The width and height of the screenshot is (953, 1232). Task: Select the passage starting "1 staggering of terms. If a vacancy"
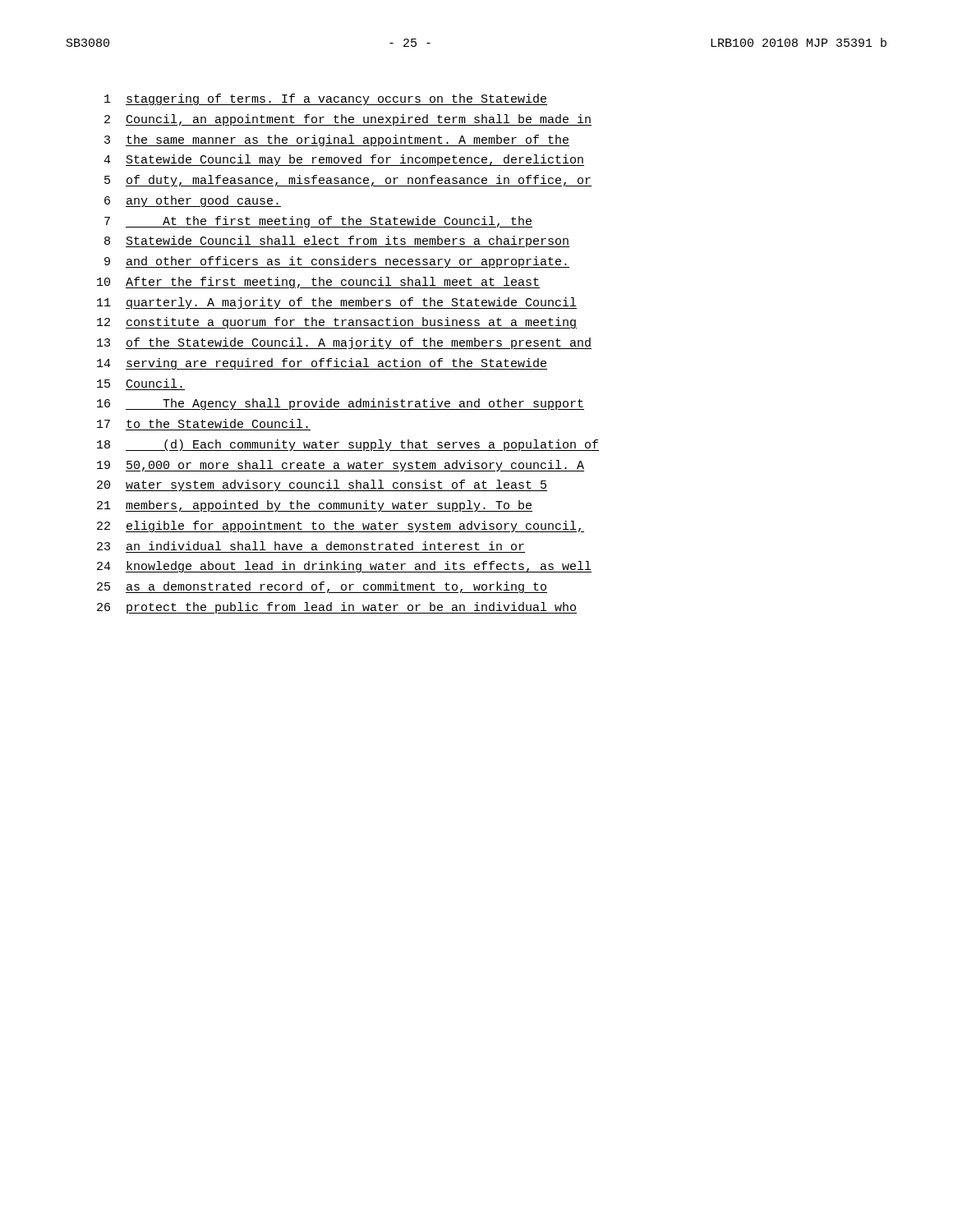pyautogui.click(x=476, y=100)
